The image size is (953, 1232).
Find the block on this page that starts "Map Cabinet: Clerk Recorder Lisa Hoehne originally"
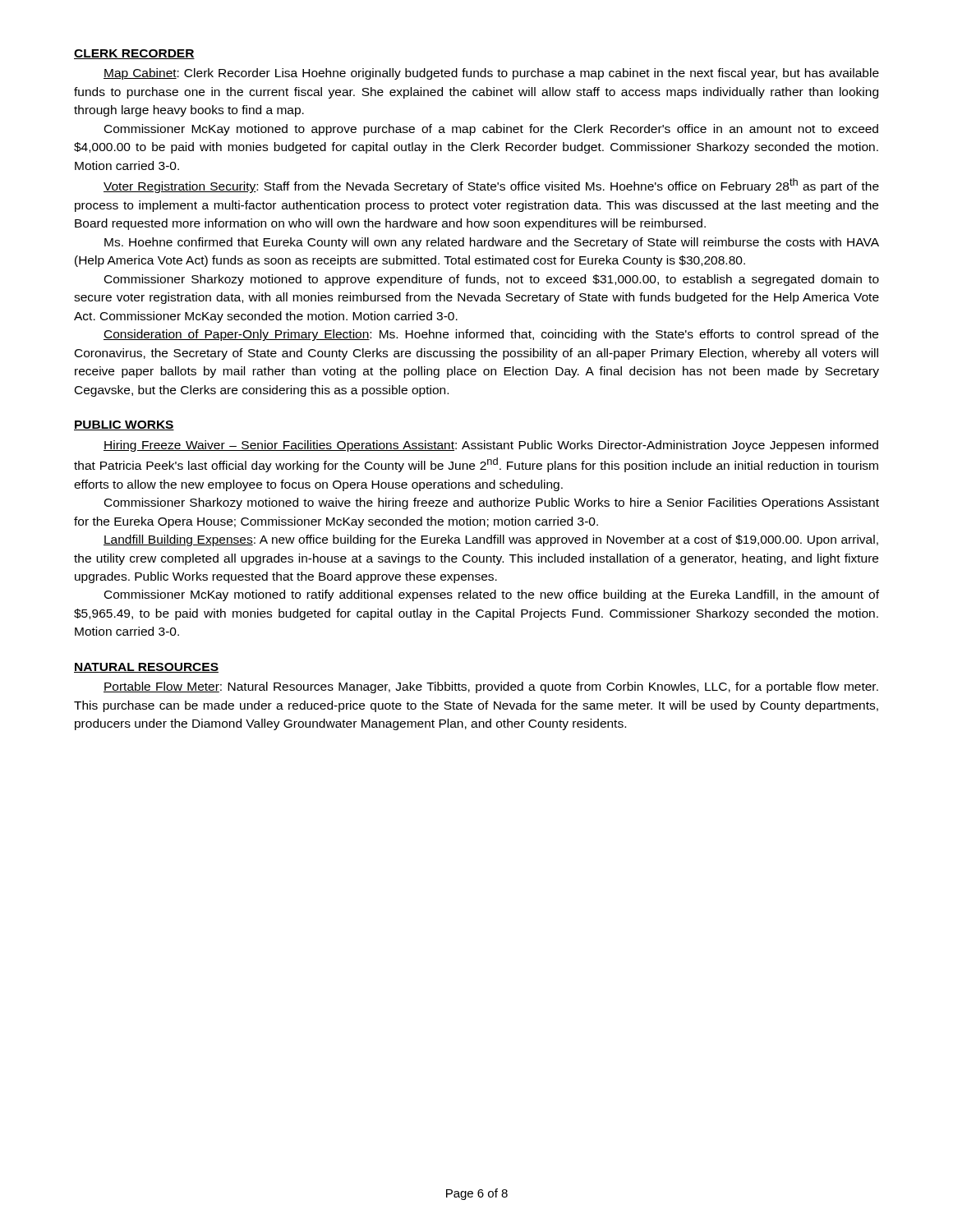point(476,92)
